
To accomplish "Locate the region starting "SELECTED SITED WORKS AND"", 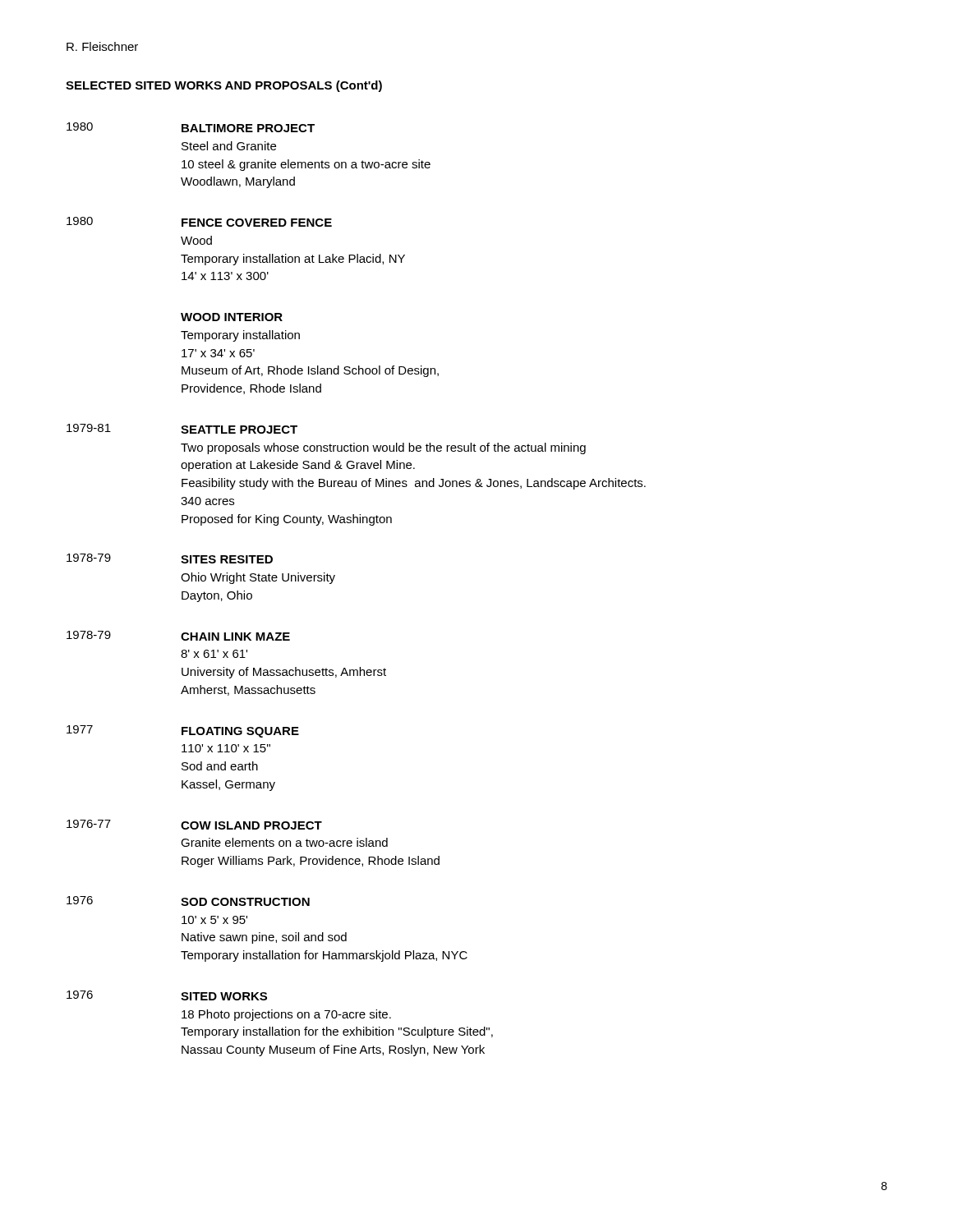I will tap(224, 85).
